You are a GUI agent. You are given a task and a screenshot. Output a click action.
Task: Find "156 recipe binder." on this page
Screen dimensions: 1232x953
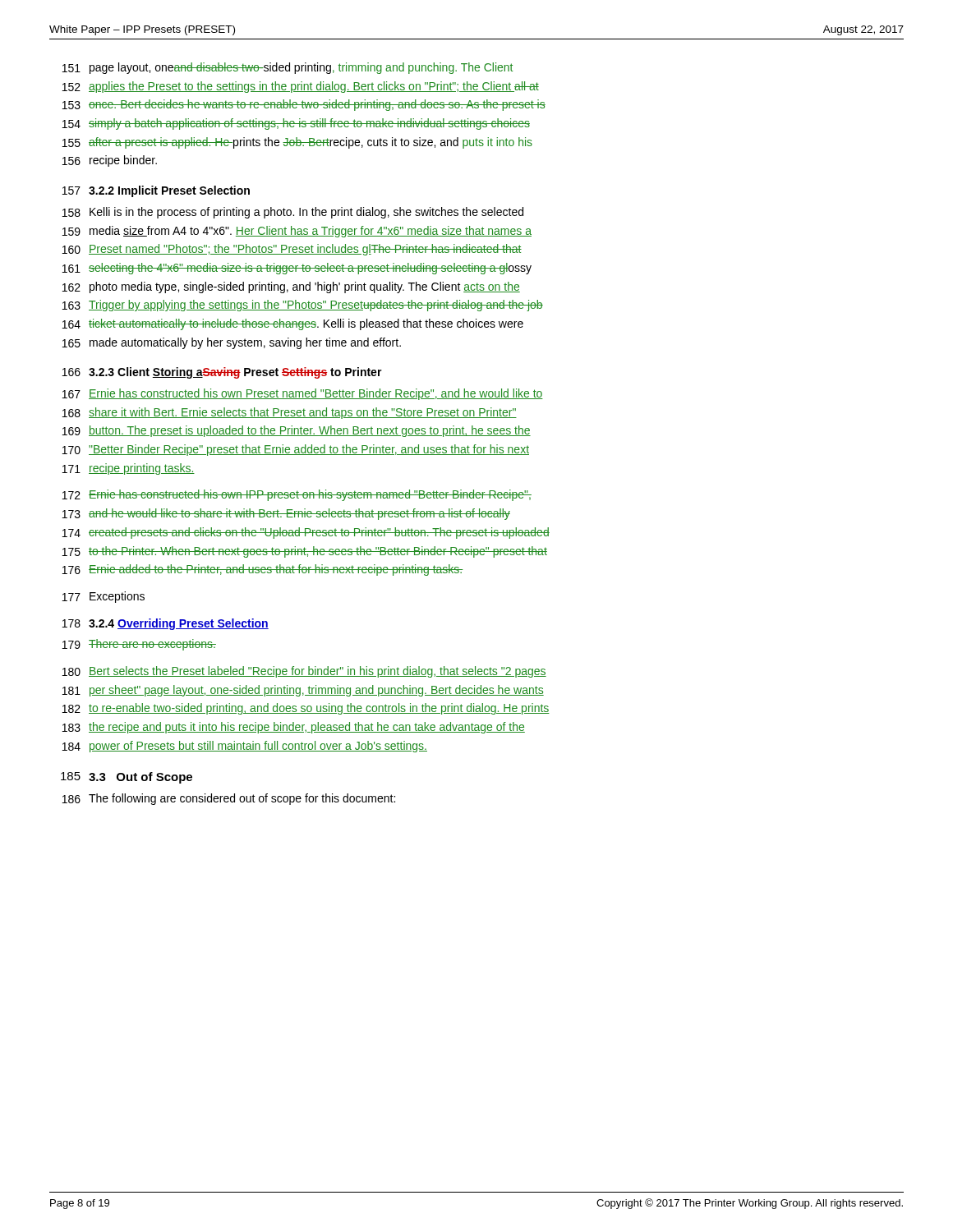point(110,161)
